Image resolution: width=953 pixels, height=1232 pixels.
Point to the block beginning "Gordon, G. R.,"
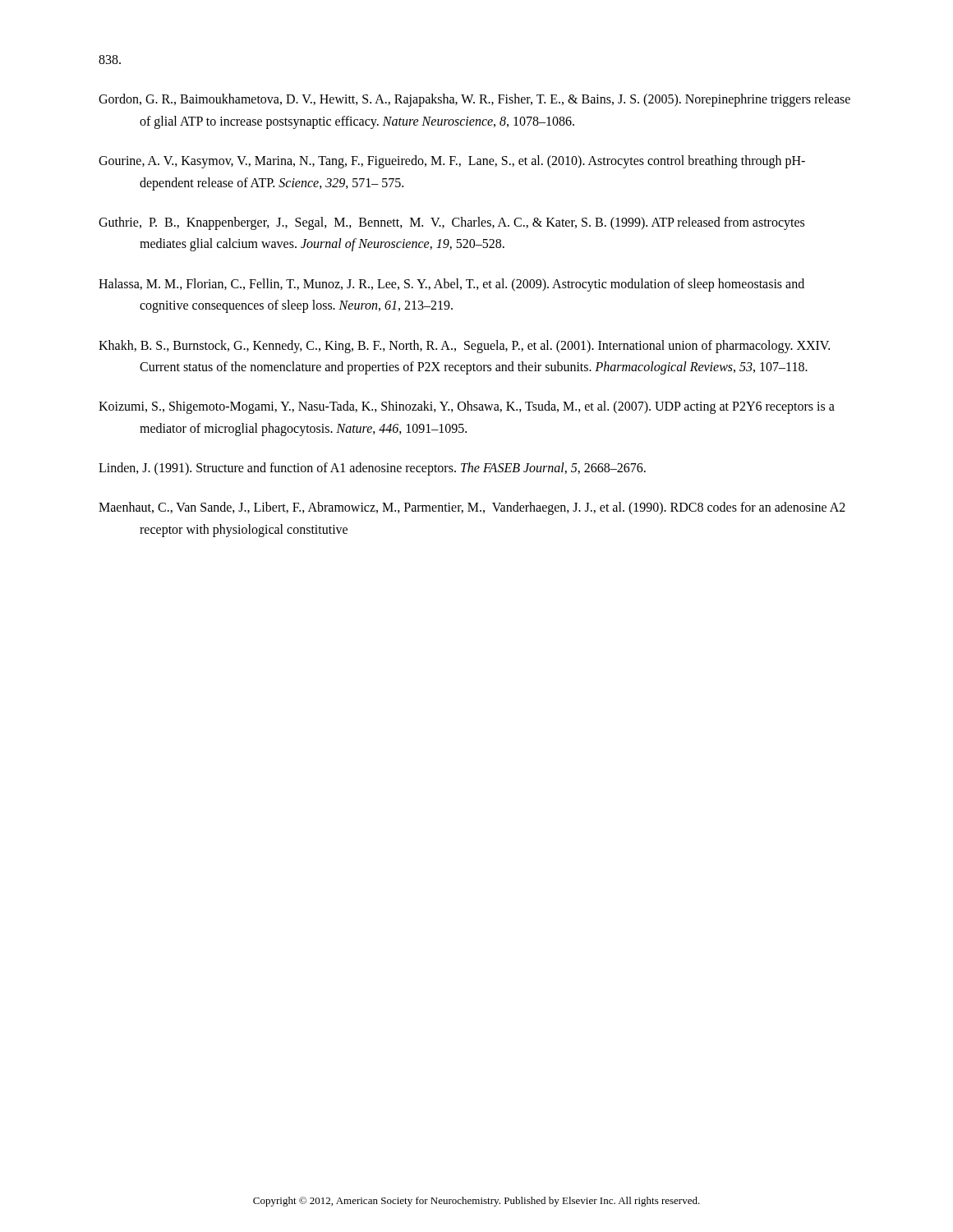[x=475, y=110]
